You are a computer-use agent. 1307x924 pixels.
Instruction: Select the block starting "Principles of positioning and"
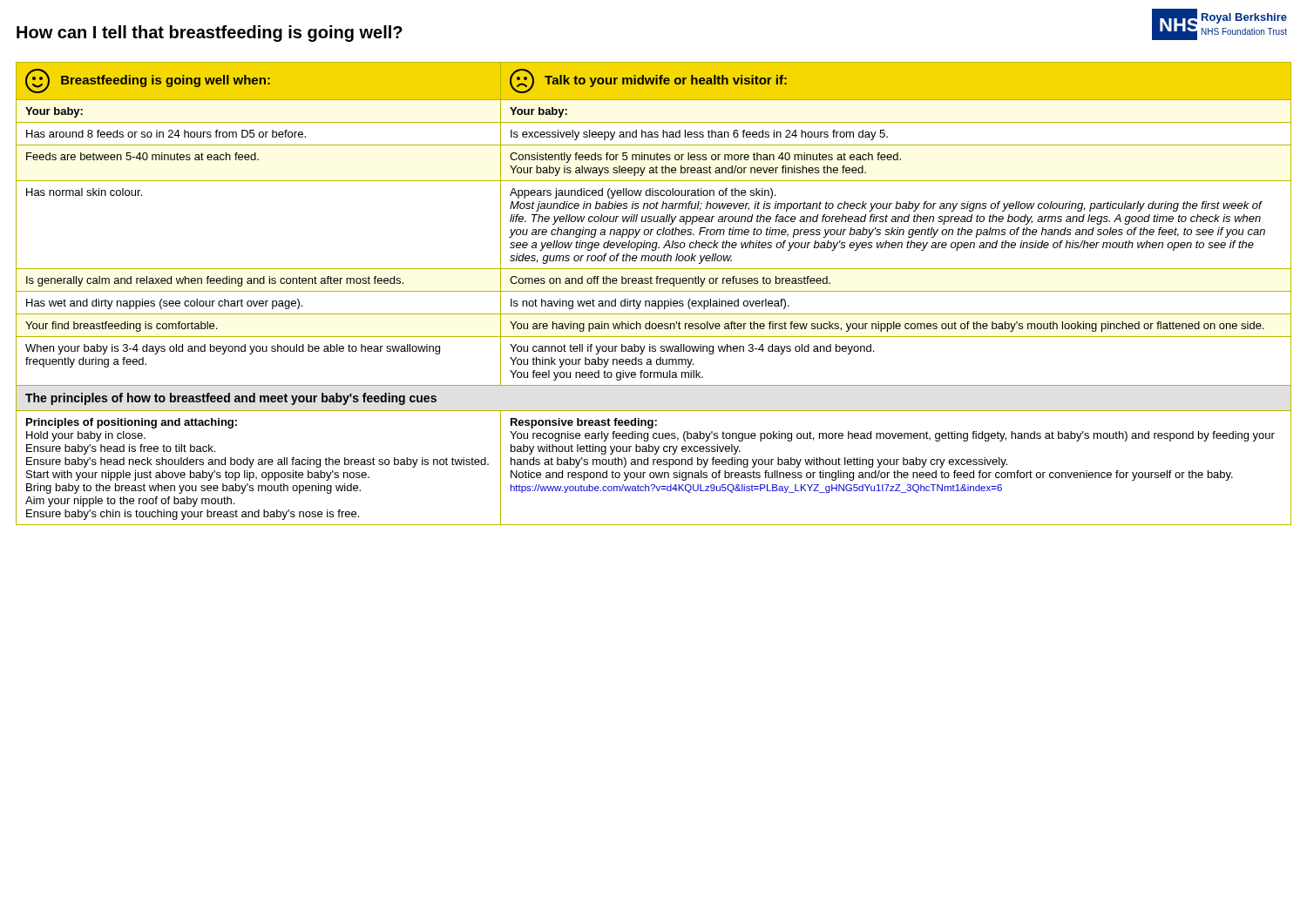pos(257,468)
